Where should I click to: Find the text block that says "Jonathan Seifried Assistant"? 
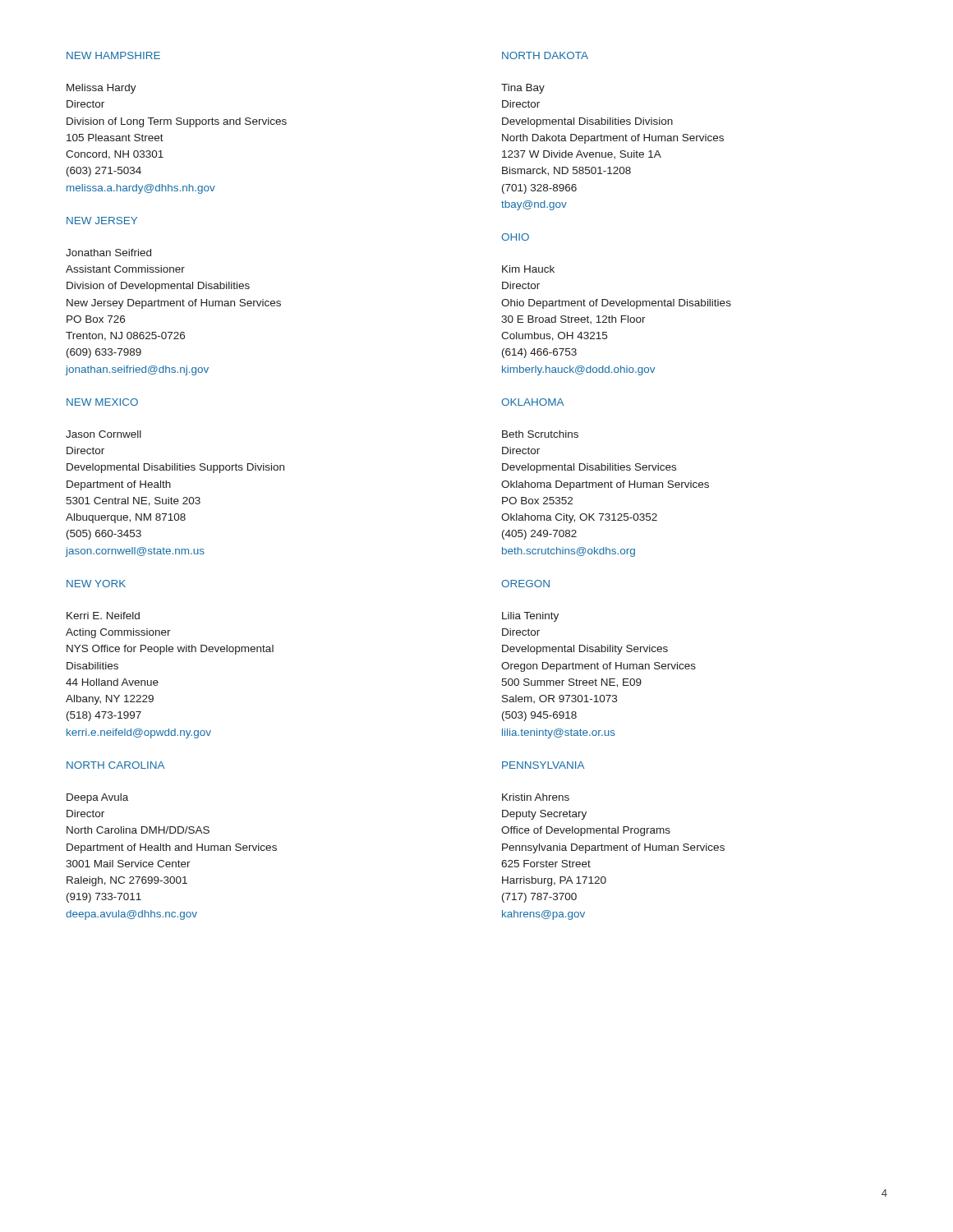(259, 311)
